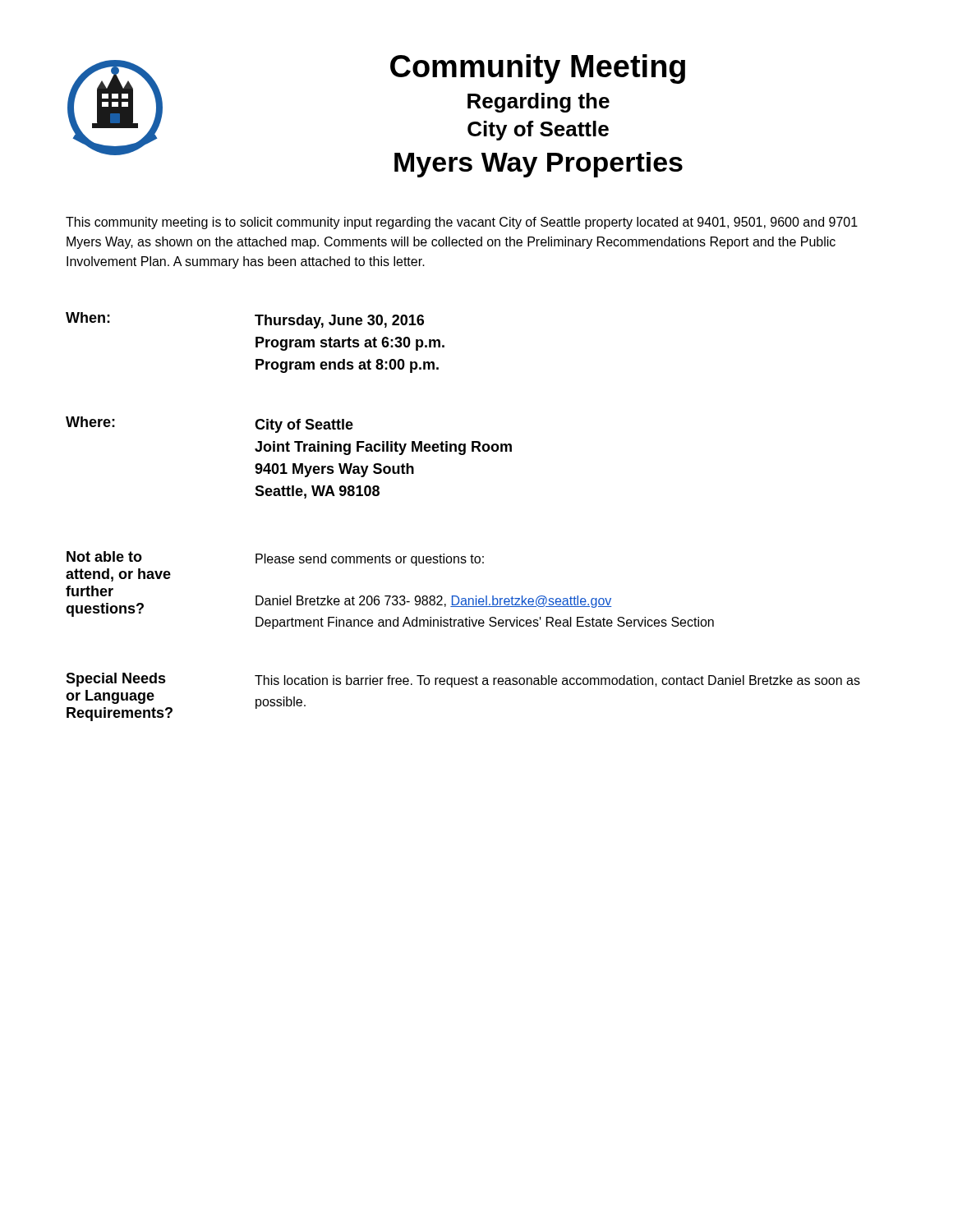953x1232 pixels.
Task: Find the text block starting "When: Thursday, June 30, 2016 Program starts"
Action: tap(255, 342)
